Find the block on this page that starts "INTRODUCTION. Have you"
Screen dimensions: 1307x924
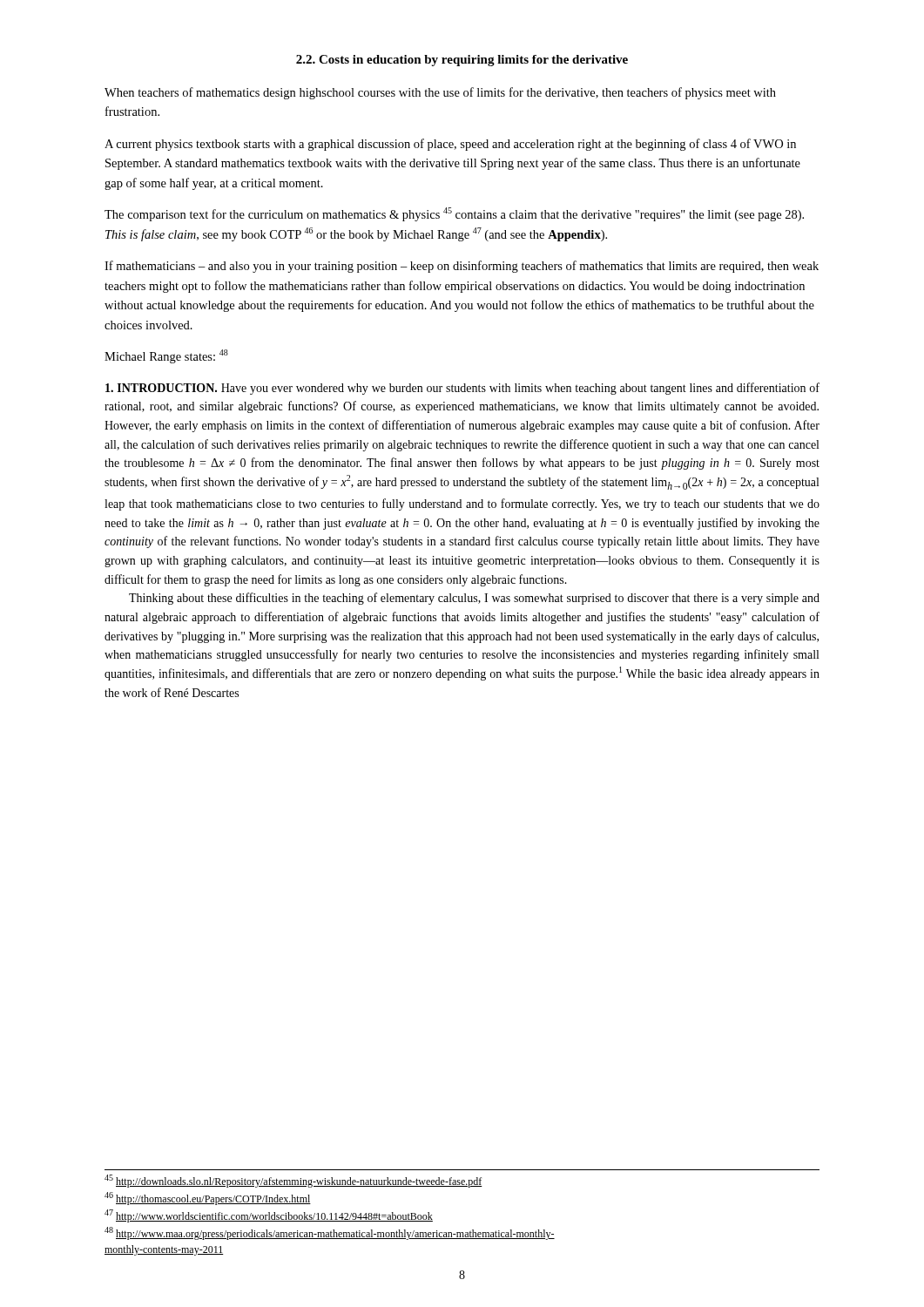[x=462, y=541]
